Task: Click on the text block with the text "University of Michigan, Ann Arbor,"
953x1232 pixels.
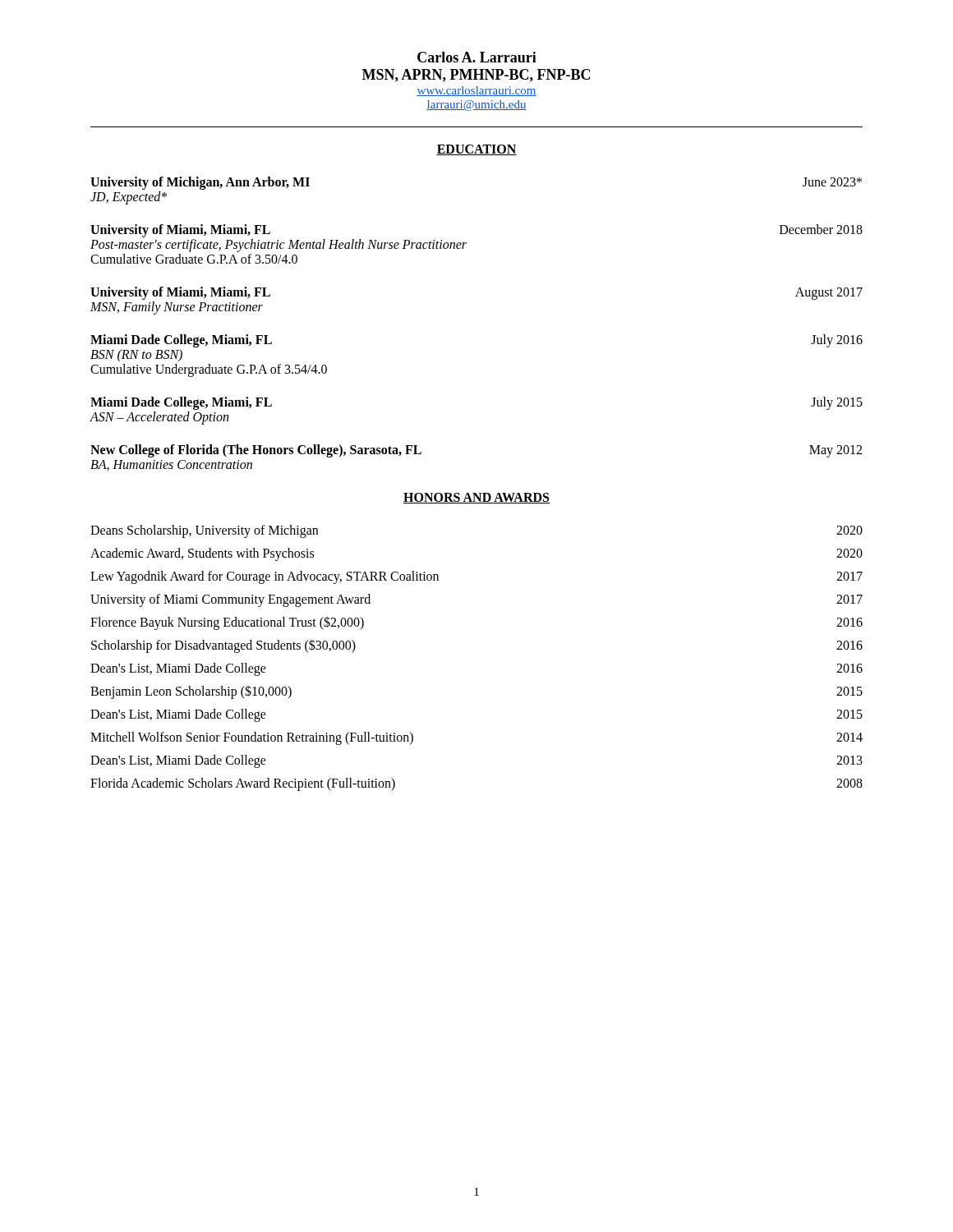Action: (x=205, y=183)
